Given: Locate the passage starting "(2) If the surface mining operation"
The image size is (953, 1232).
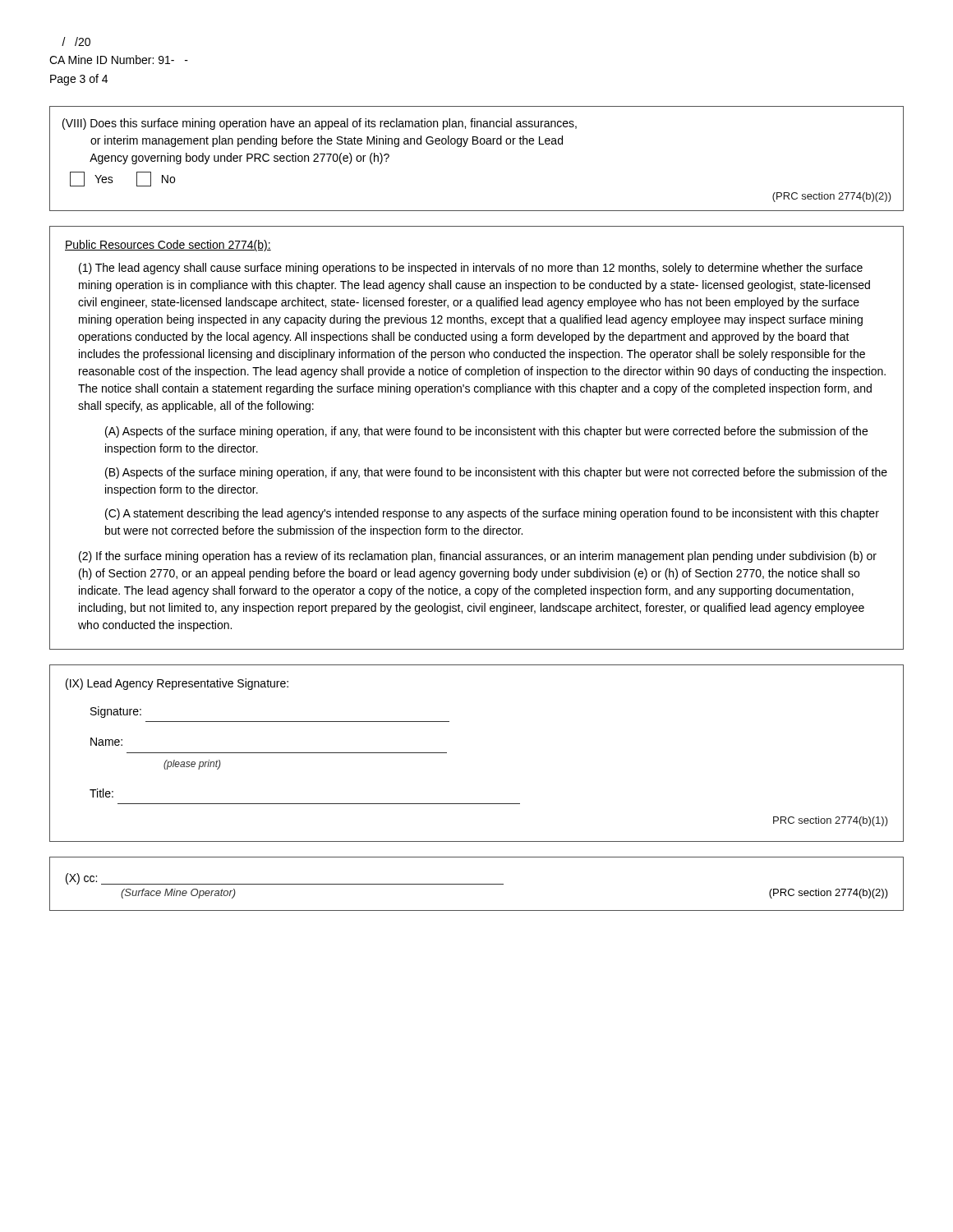Looking at the screenshot, I should [477, 591].
